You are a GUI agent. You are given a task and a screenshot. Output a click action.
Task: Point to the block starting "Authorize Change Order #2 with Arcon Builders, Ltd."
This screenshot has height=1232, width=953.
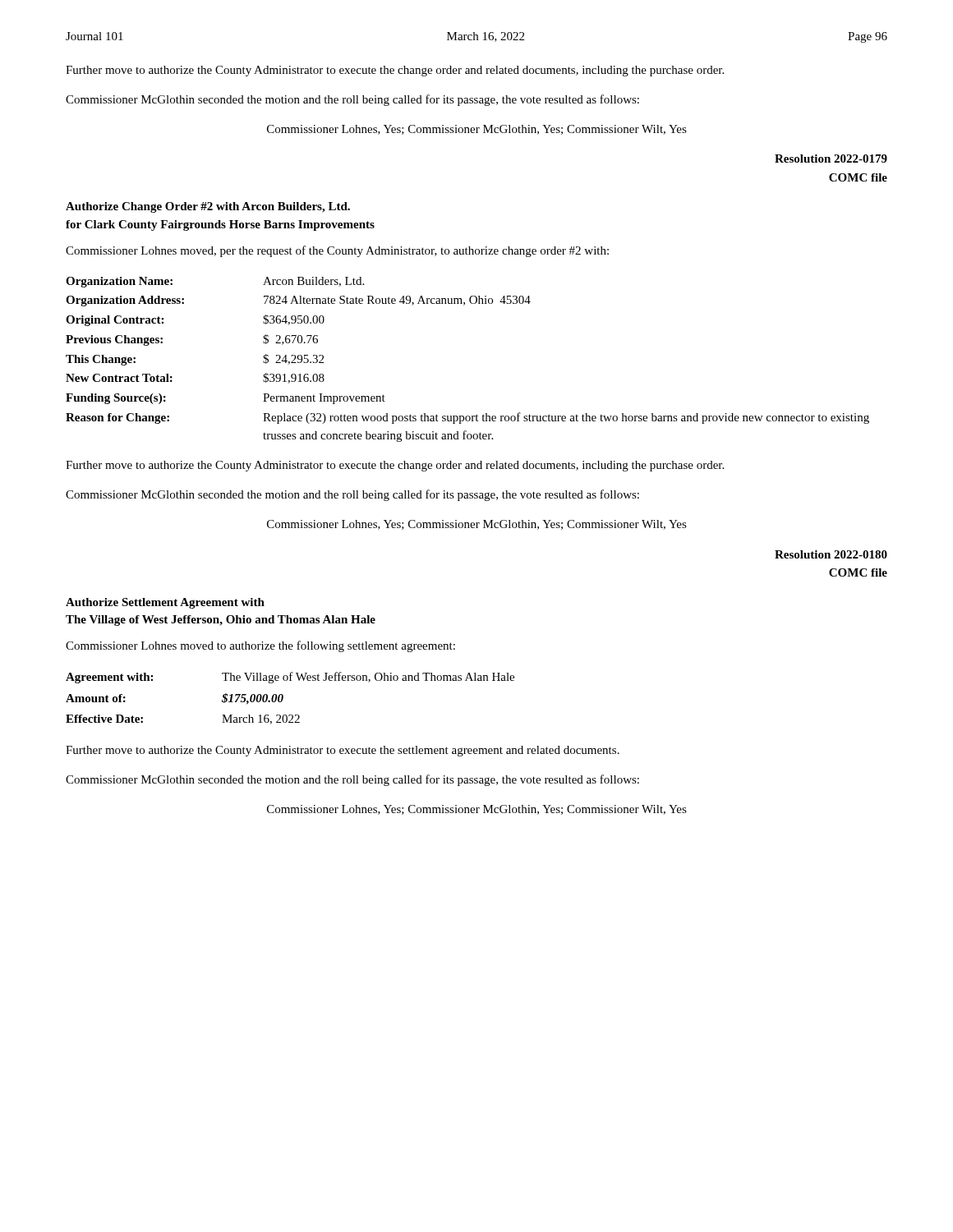point(208,207)
